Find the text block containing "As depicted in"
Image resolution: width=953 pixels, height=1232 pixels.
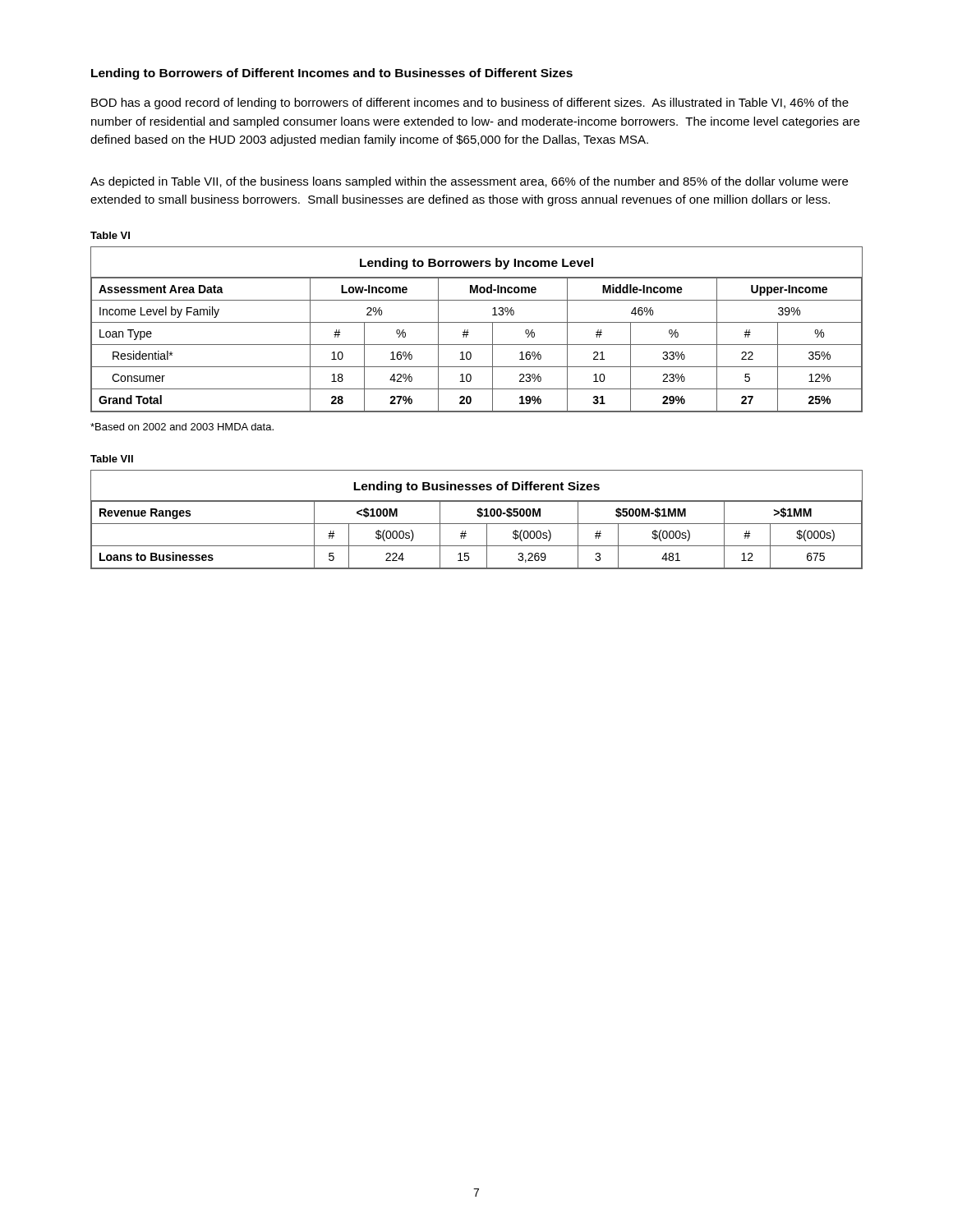click(x=469, y=190)
